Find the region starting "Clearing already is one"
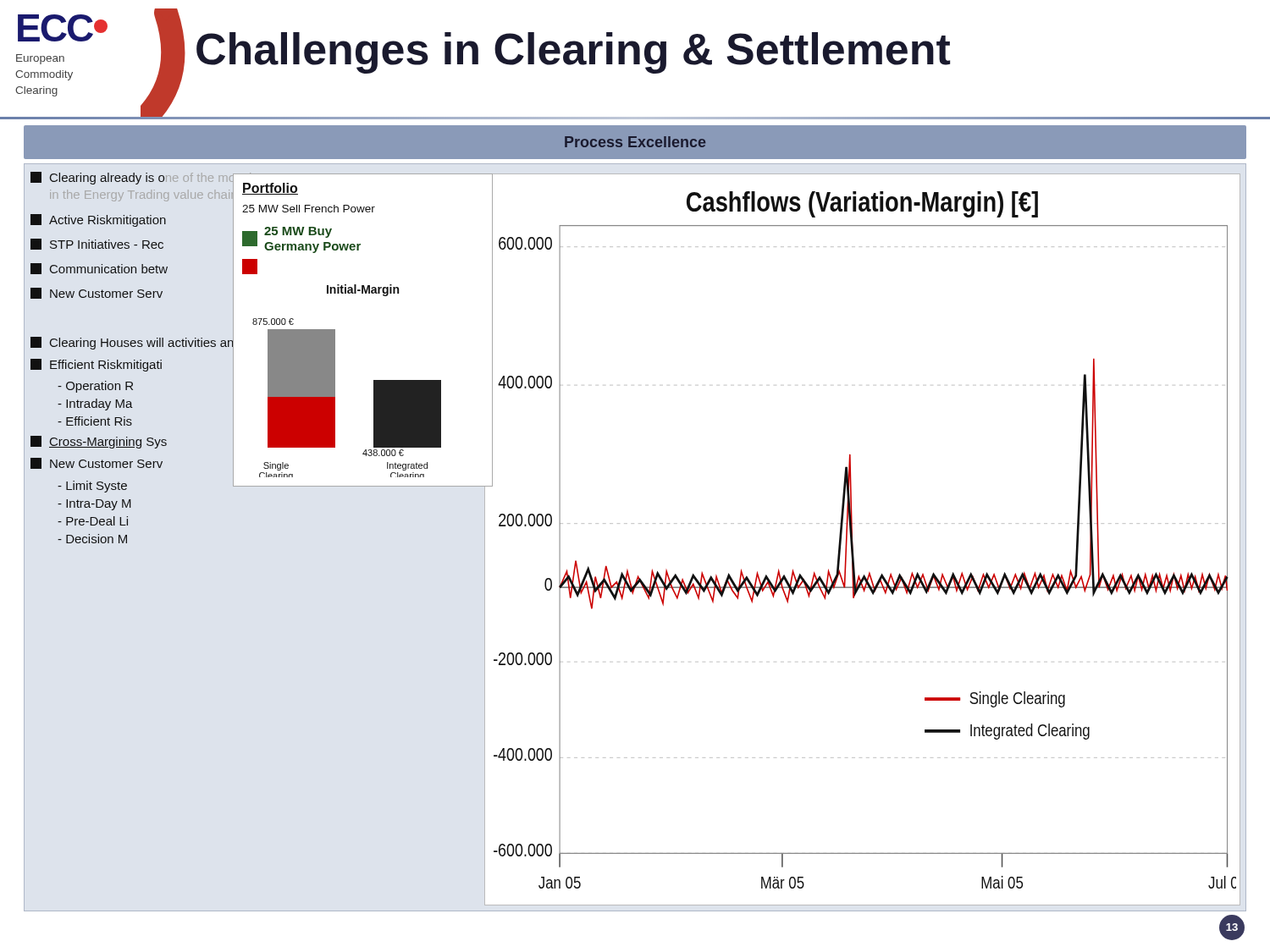The height and width of the screenshot is (952, 1270). point(183,186)
